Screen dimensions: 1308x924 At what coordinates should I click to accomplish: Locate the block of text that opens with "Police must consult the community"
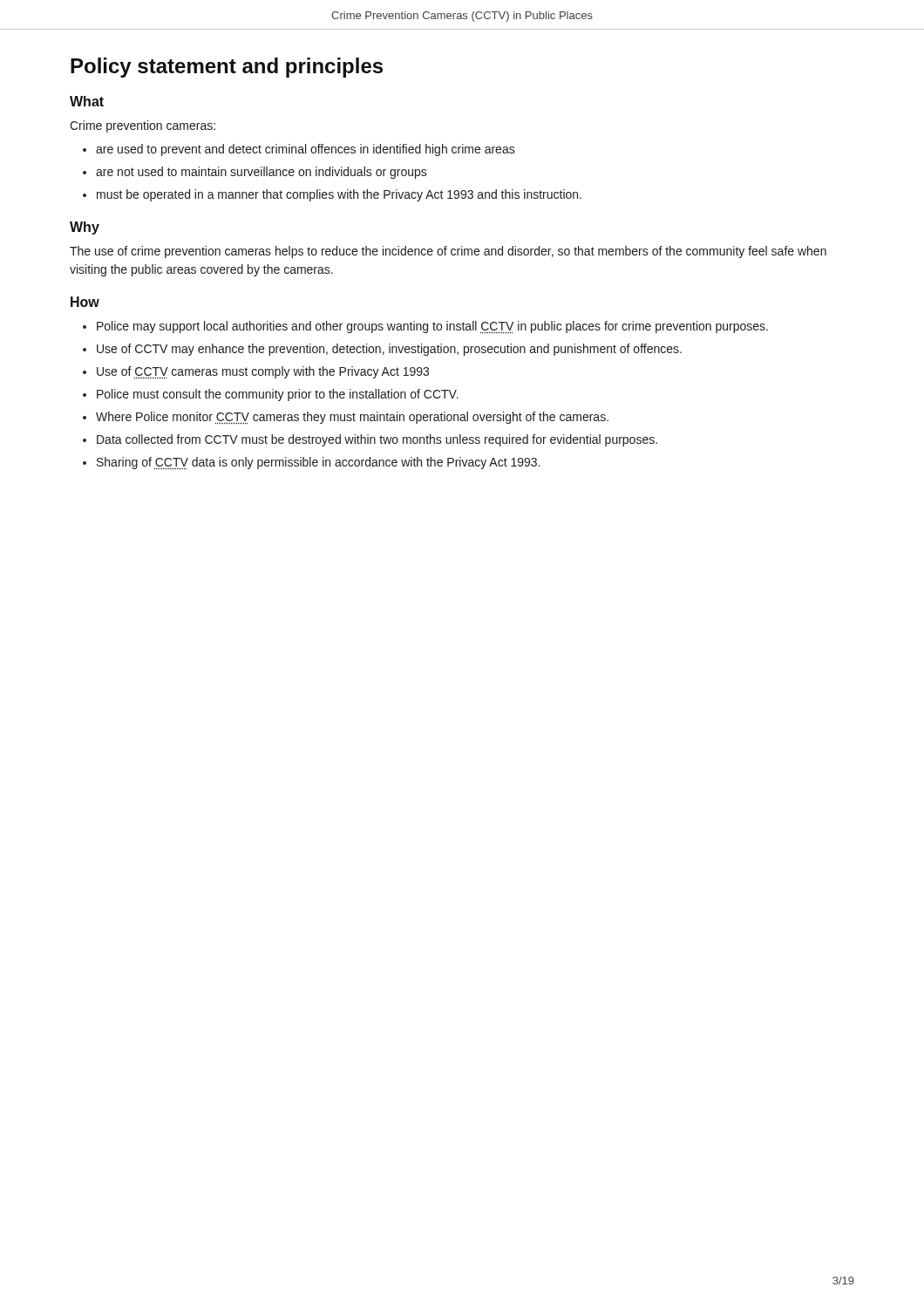pos(277,394)
